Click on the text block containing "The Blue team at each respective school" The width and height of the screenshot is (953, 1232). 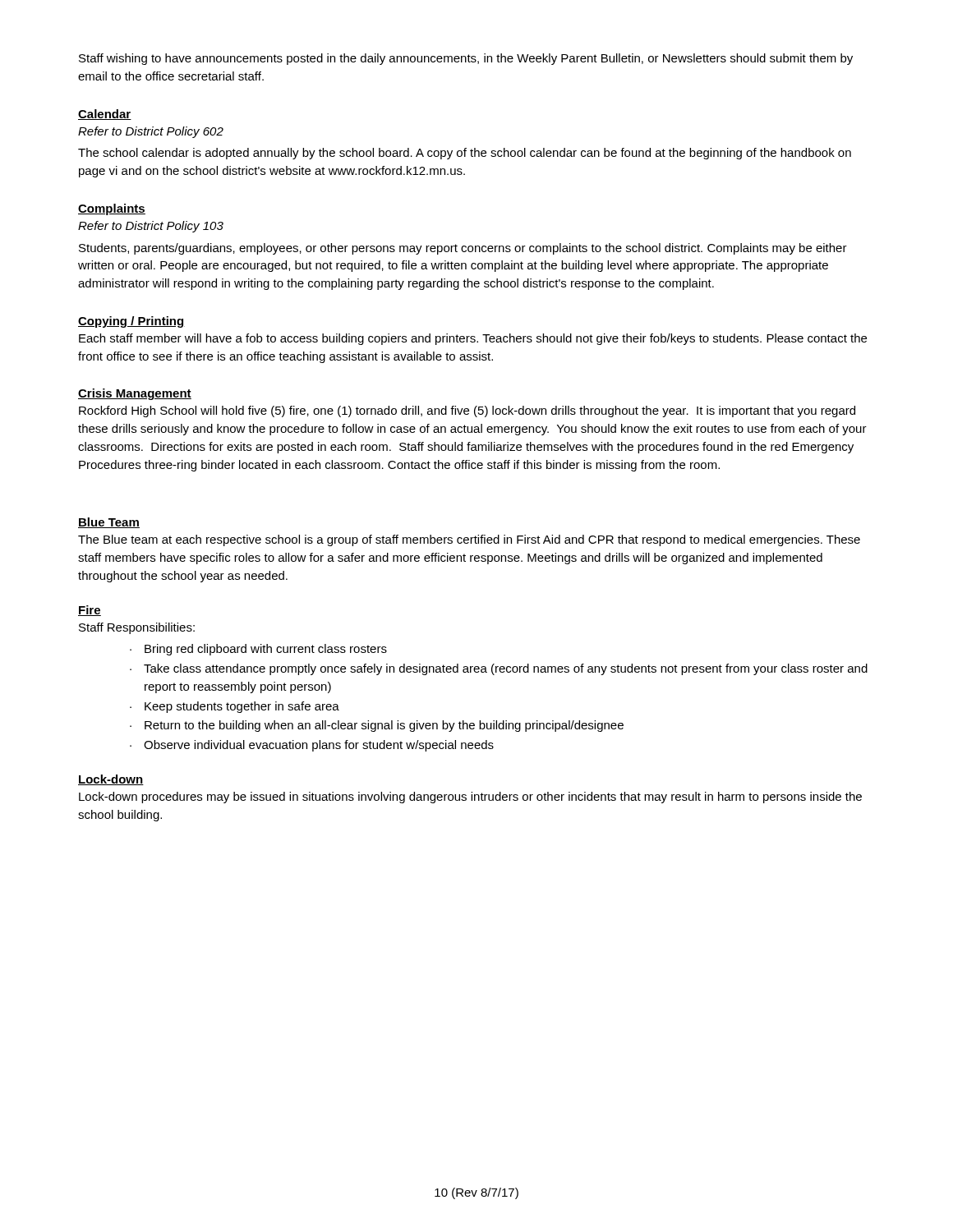point(476,558)
